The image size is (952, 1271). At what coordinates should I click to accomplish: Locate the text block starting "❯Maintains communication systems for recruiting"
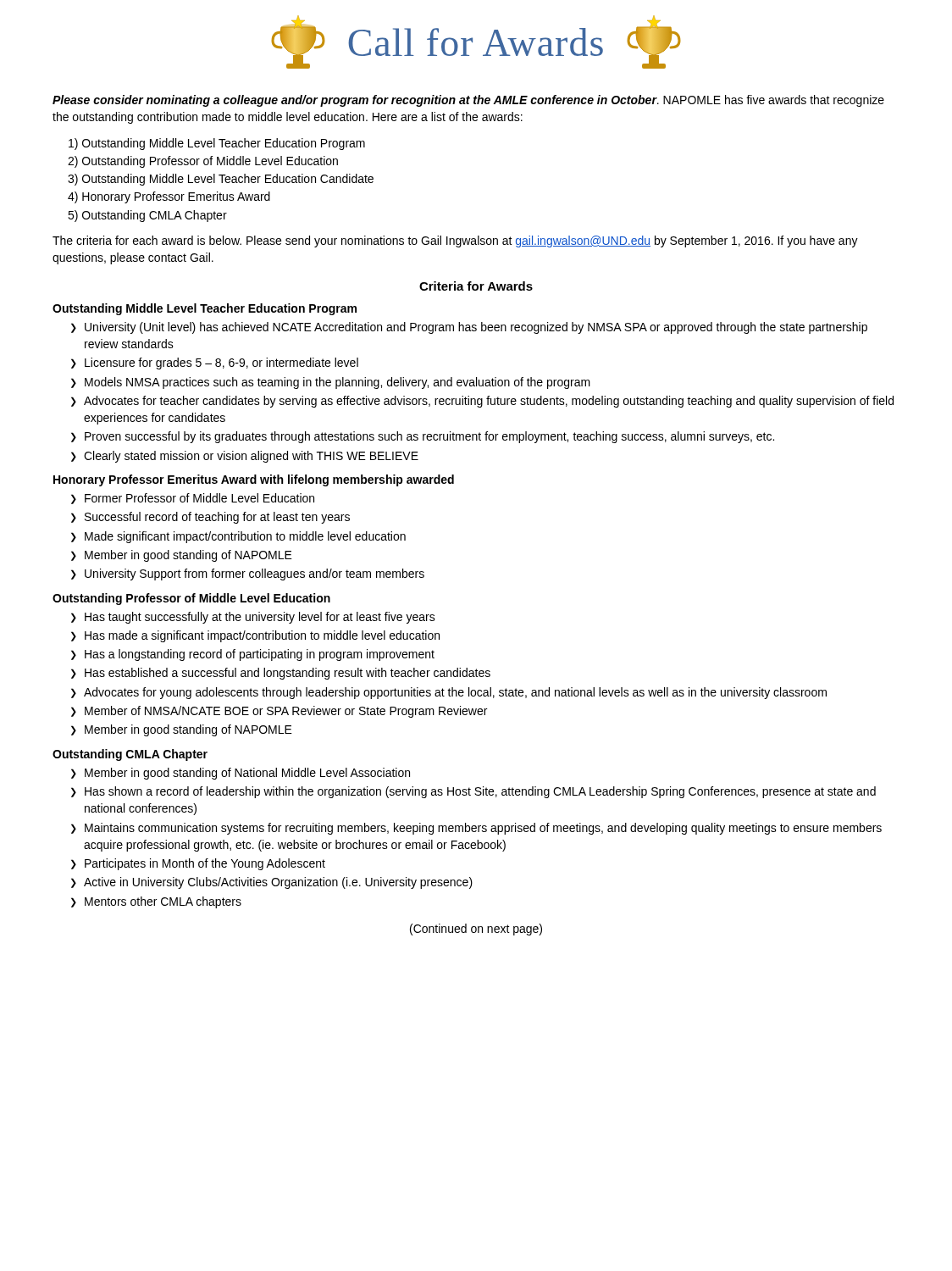(x=484, y=836)
